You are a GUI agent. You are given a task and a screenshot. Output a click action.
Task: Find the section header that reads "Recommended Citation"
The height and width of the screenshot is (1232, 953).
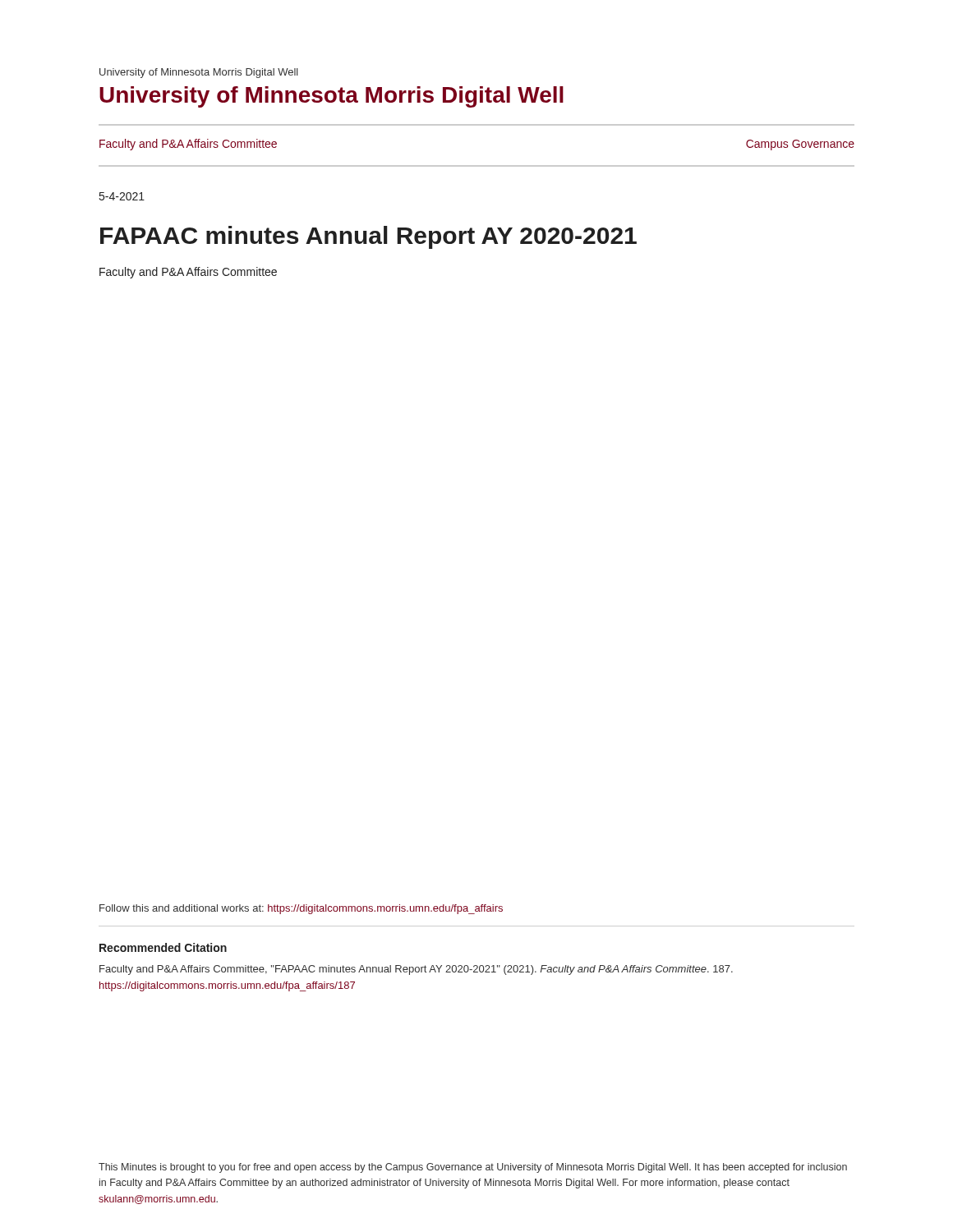163,948
